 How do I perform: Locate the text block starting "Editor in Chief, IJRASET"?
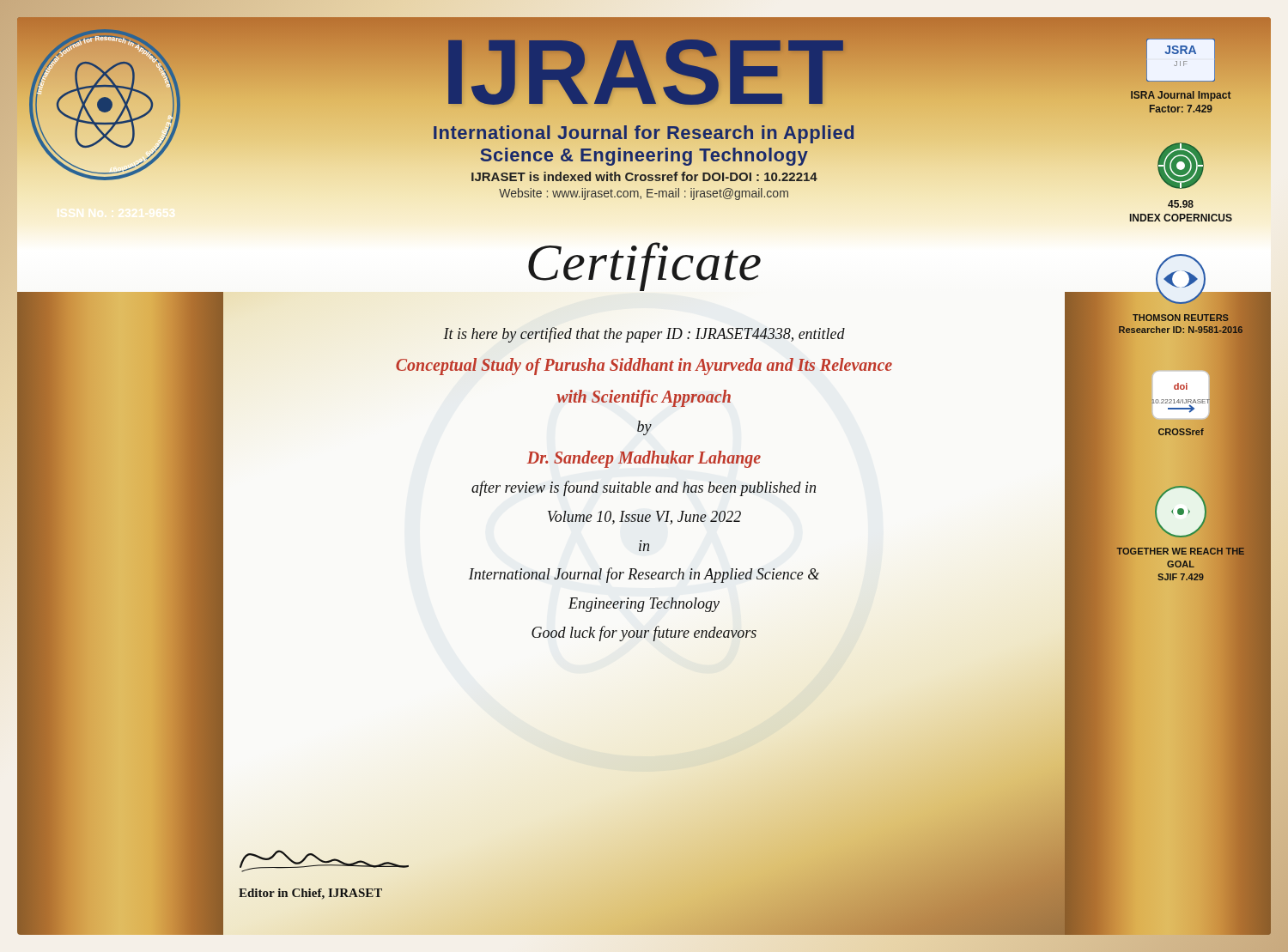pyautogui.click(x=310, y=893)
